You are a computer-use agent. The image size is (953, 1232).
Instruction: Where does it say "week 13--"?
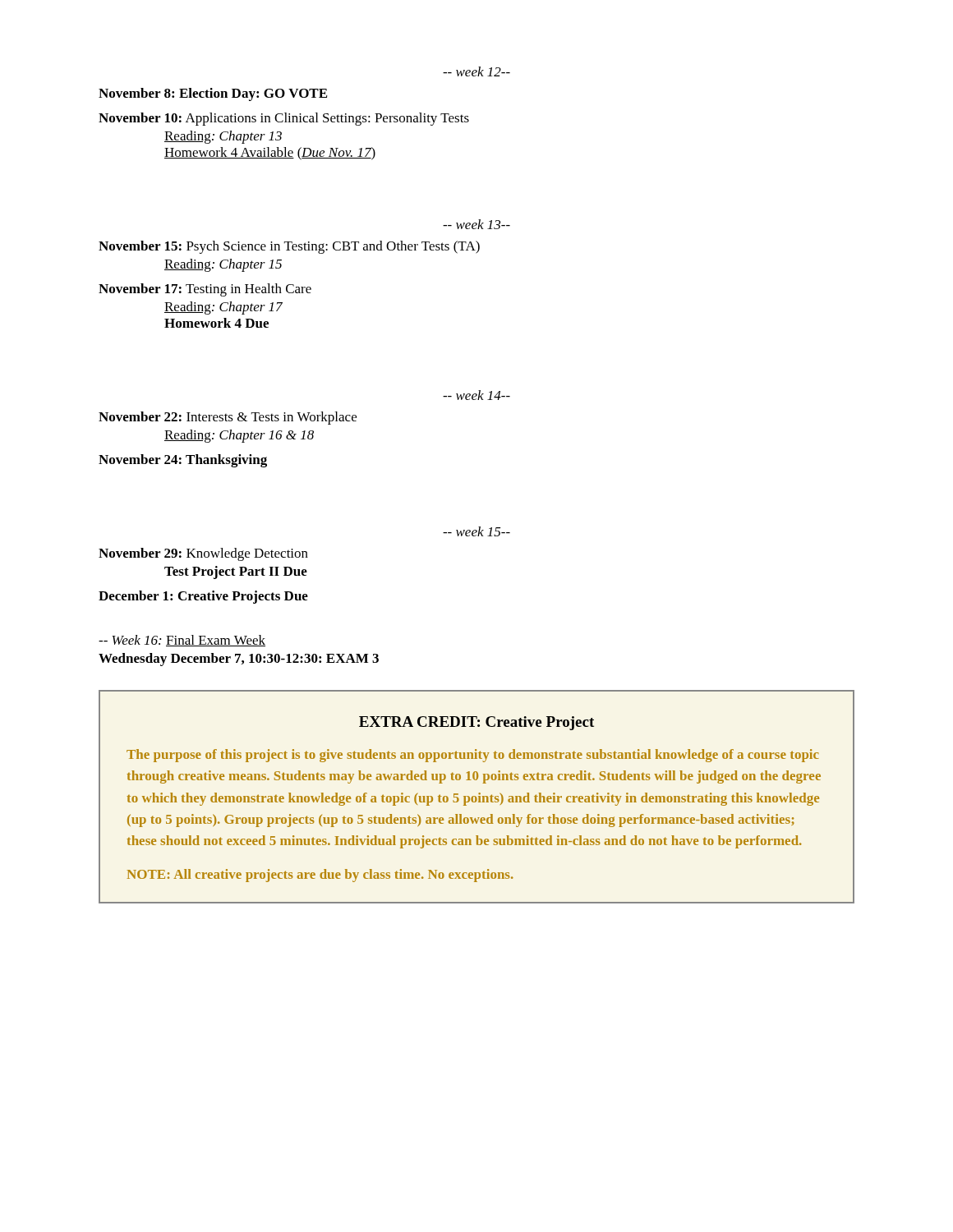pyautogui.click(x=476, y=225)
